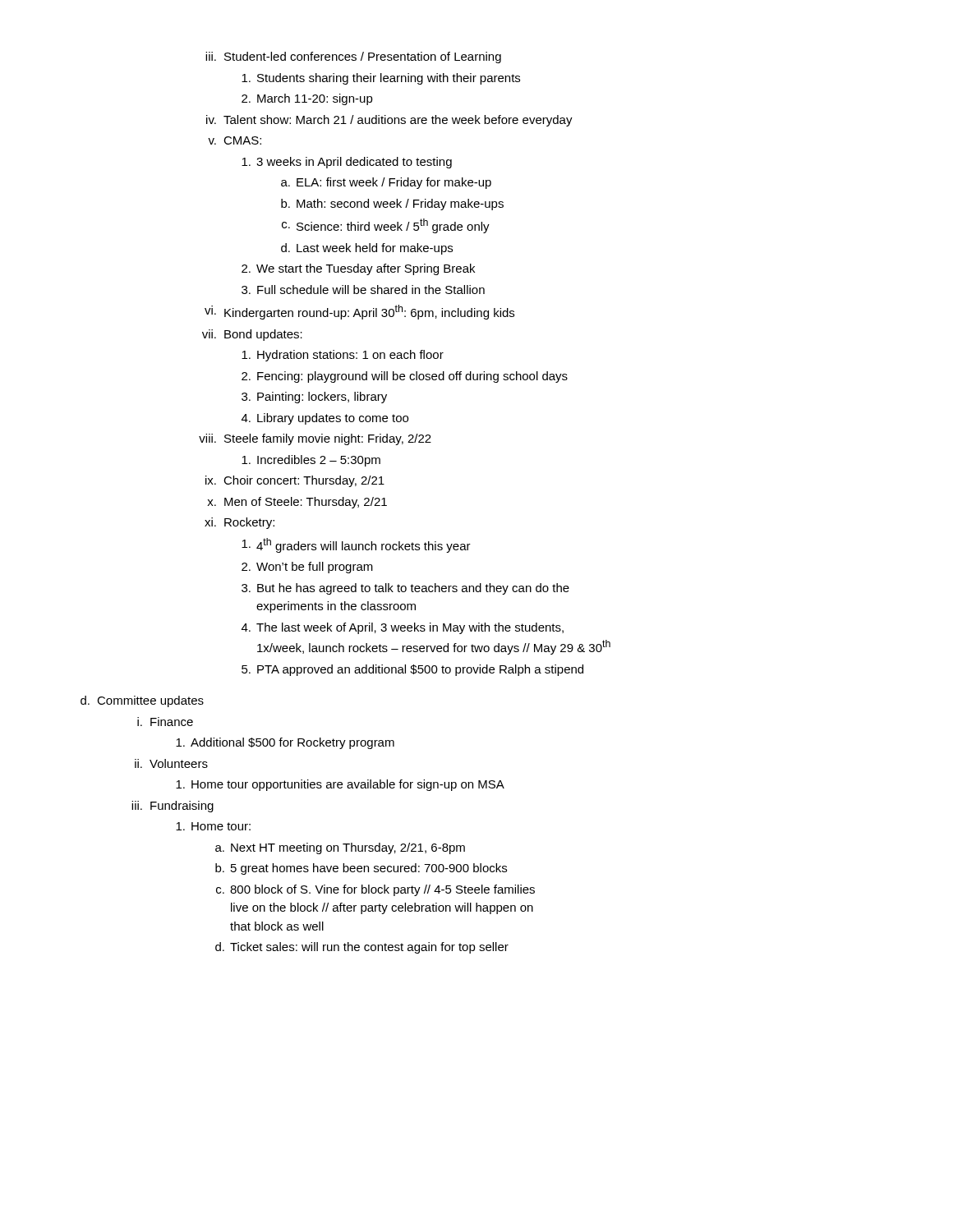
Task: Locate the list item that says "c. 800 block of S. Vine for block"
Action: pyautogui.click(x=371, y=908)
